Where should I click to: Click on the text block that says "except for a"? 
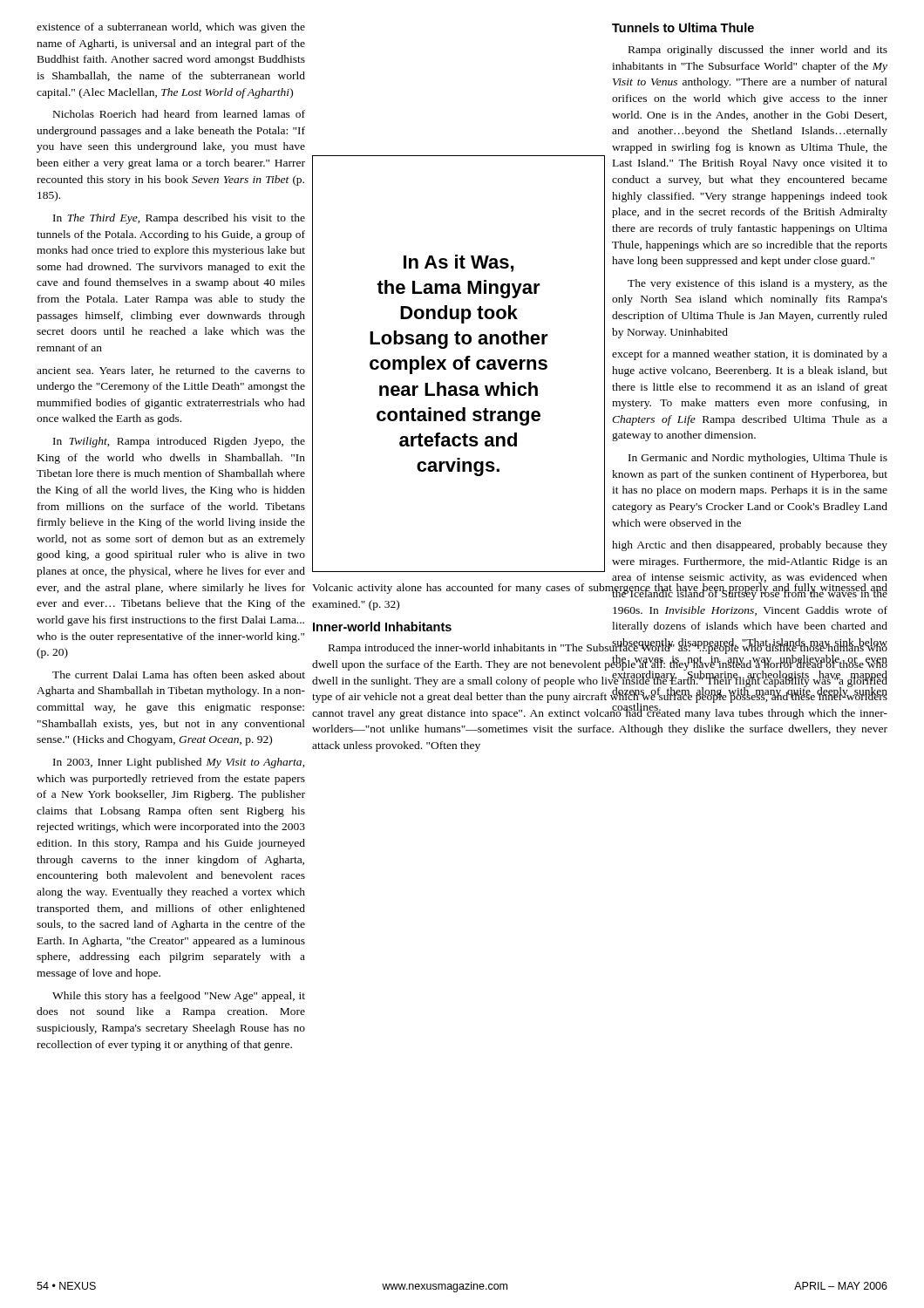(750, 395)
